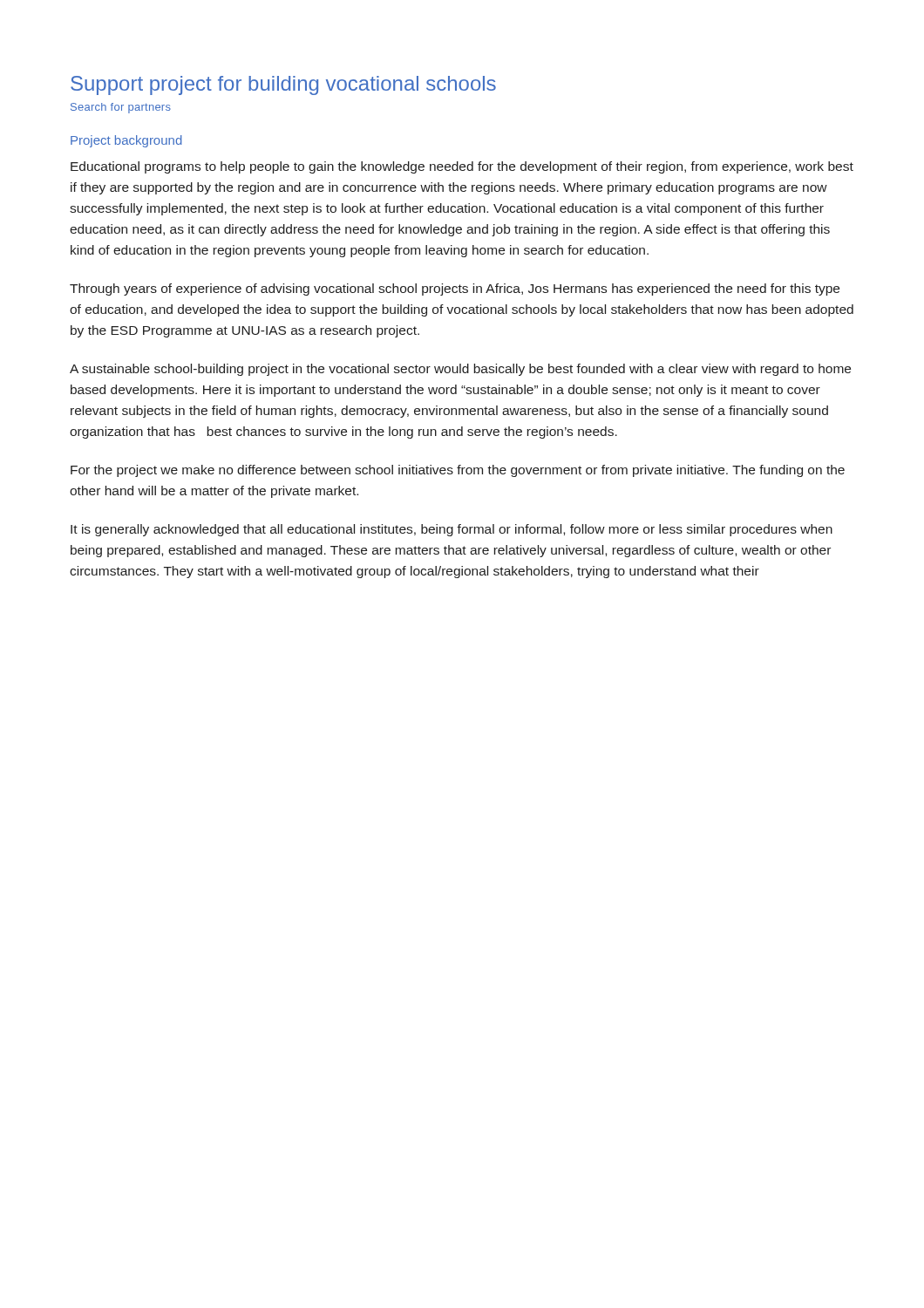
Task: Select the section header containing "Search for partners"
Action: [x=120, y=107]
